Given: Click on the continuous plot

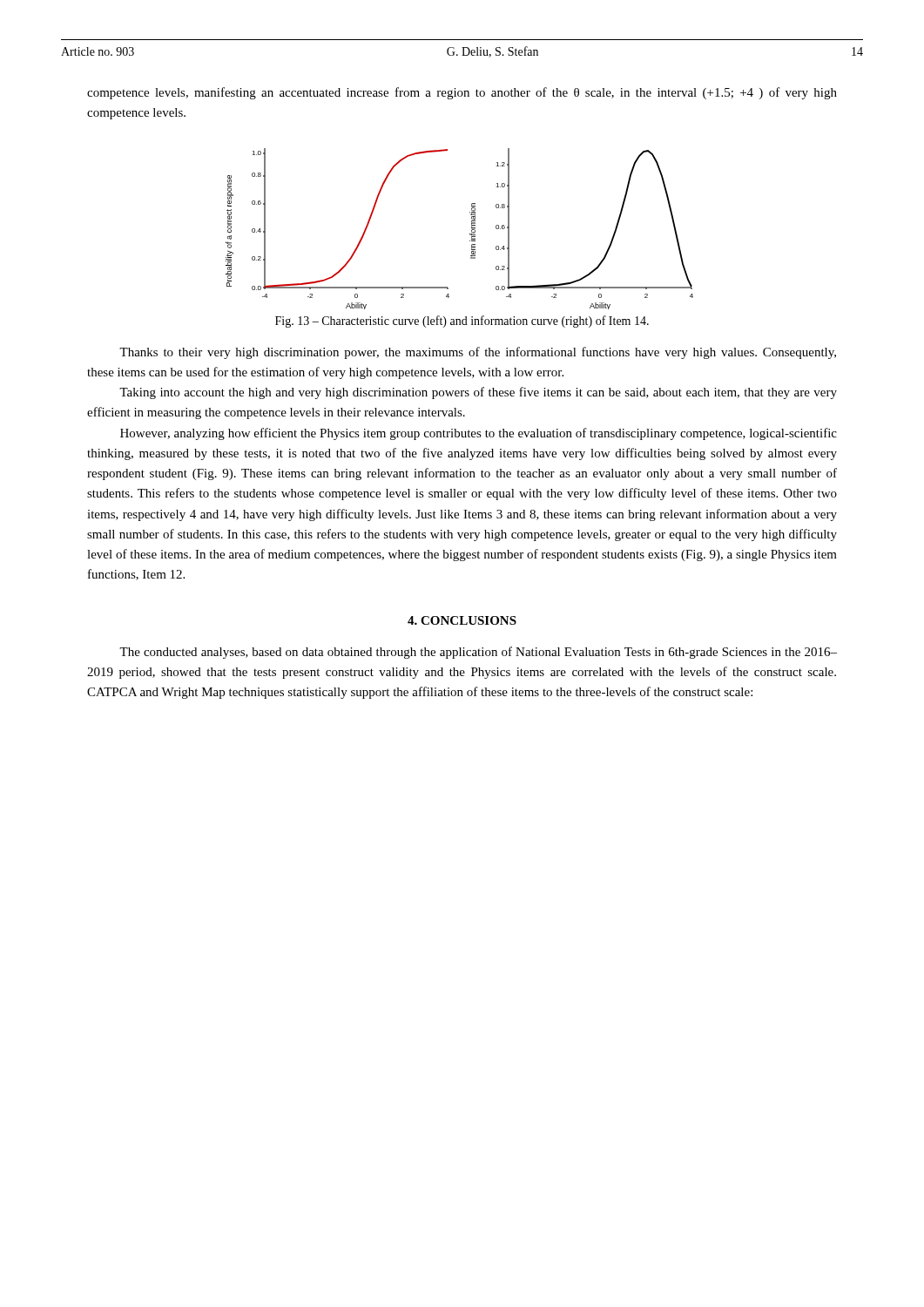Looking at the screenshot, I should pyautogui.click(x=462, y=224).
